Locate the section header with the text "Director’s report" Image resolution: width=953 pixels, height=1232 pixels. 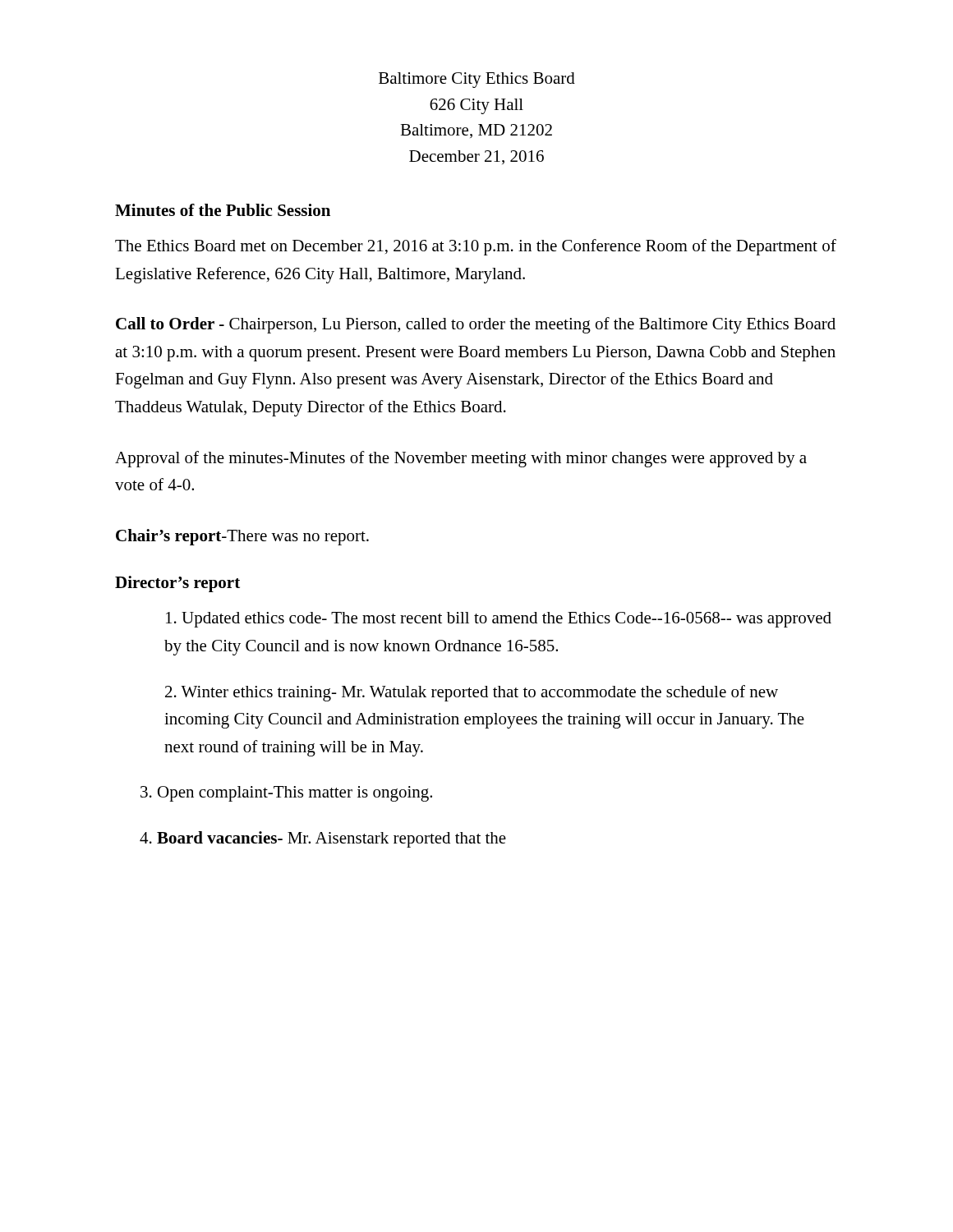pyautogui.click(x=178, y=583)
